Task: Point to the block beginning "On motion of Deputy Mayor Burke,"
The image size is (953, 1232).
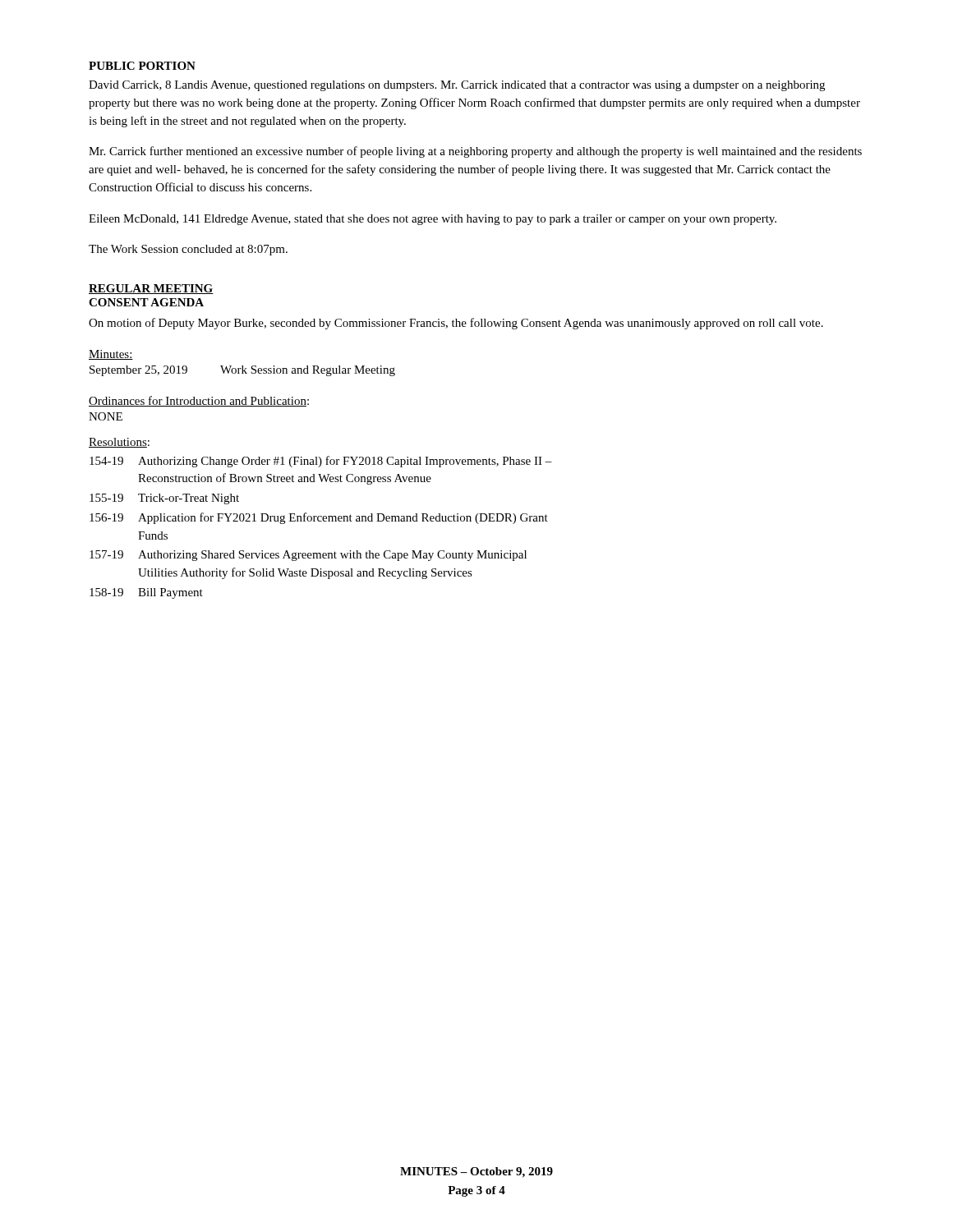Action: pyautogui.click(x=476, y=323)
